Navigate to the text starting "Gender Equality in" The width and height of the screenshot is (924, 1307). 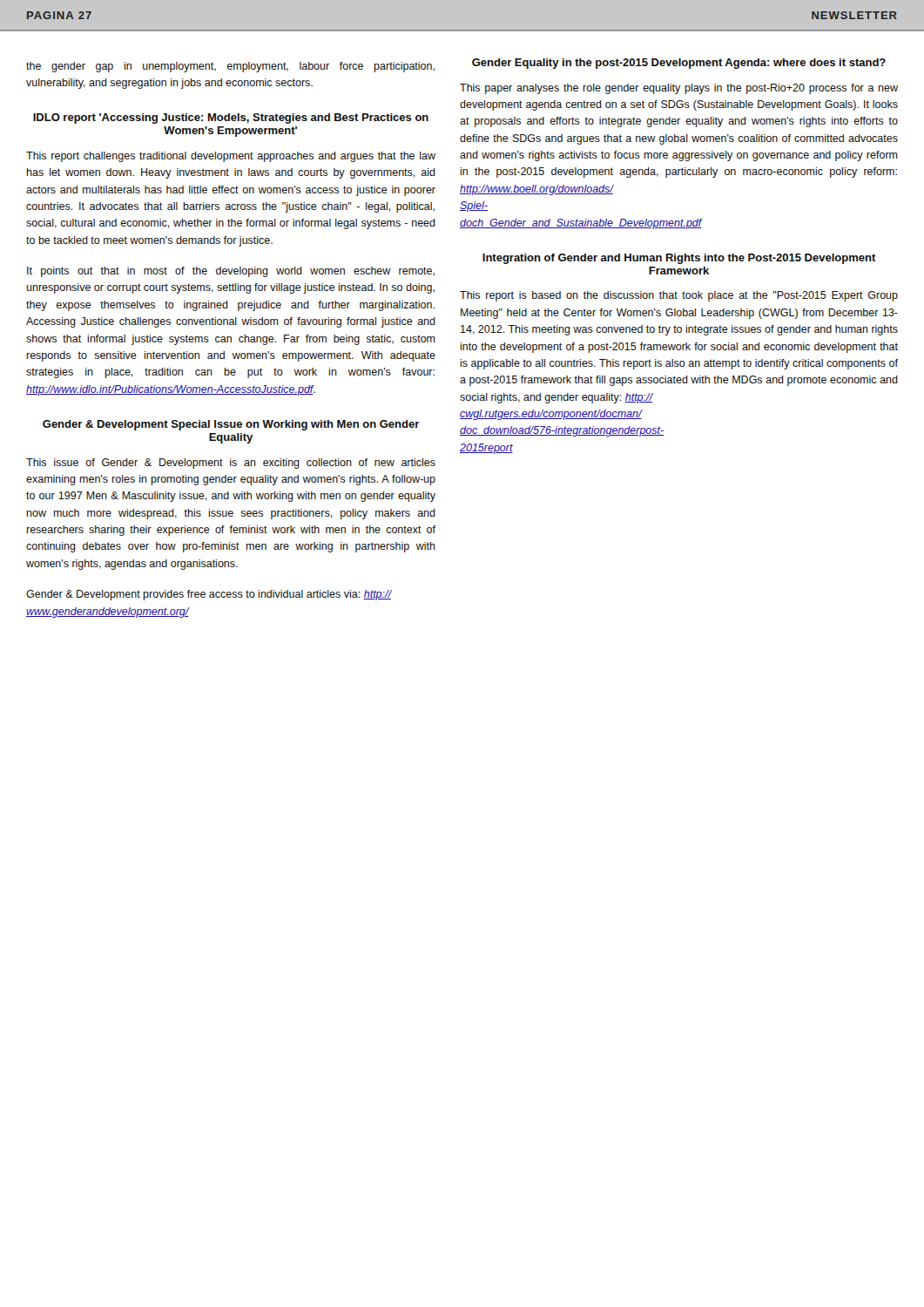click(679, 62)
